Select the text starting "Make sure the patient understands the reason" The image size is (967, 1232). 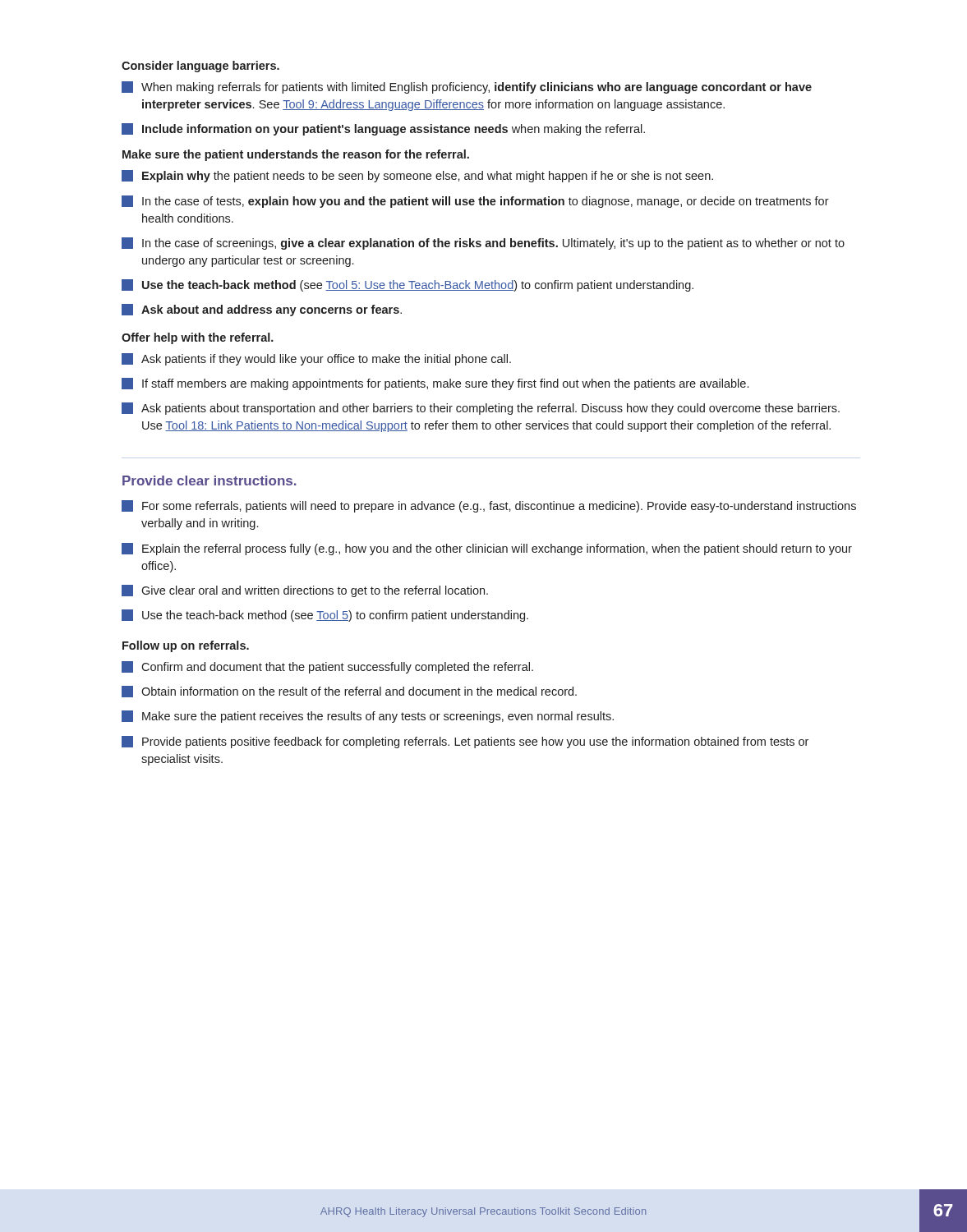(296, 155)
